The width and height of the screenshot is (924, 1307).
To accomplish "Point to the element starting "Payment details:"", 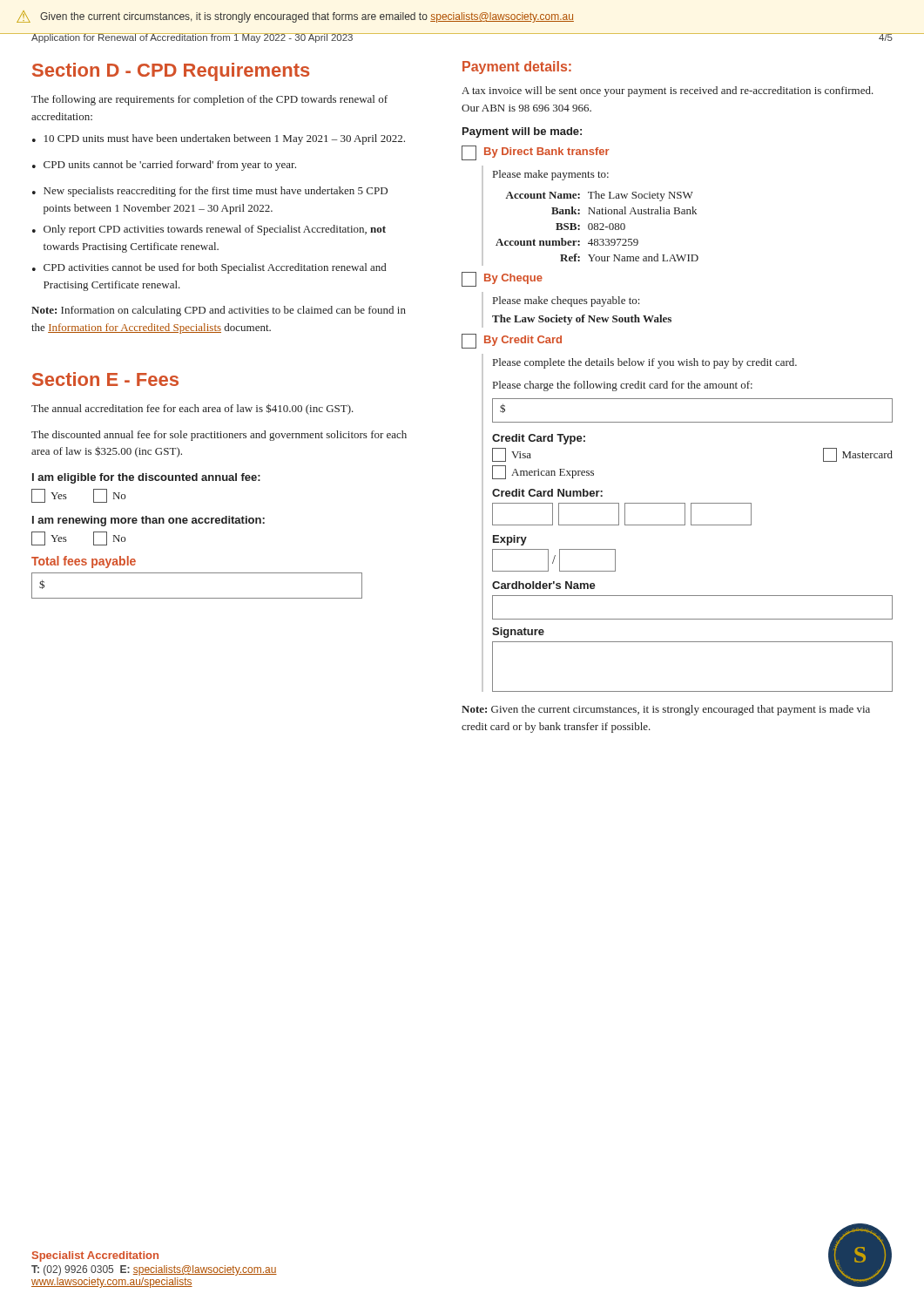I will click(x=517, y=67).
